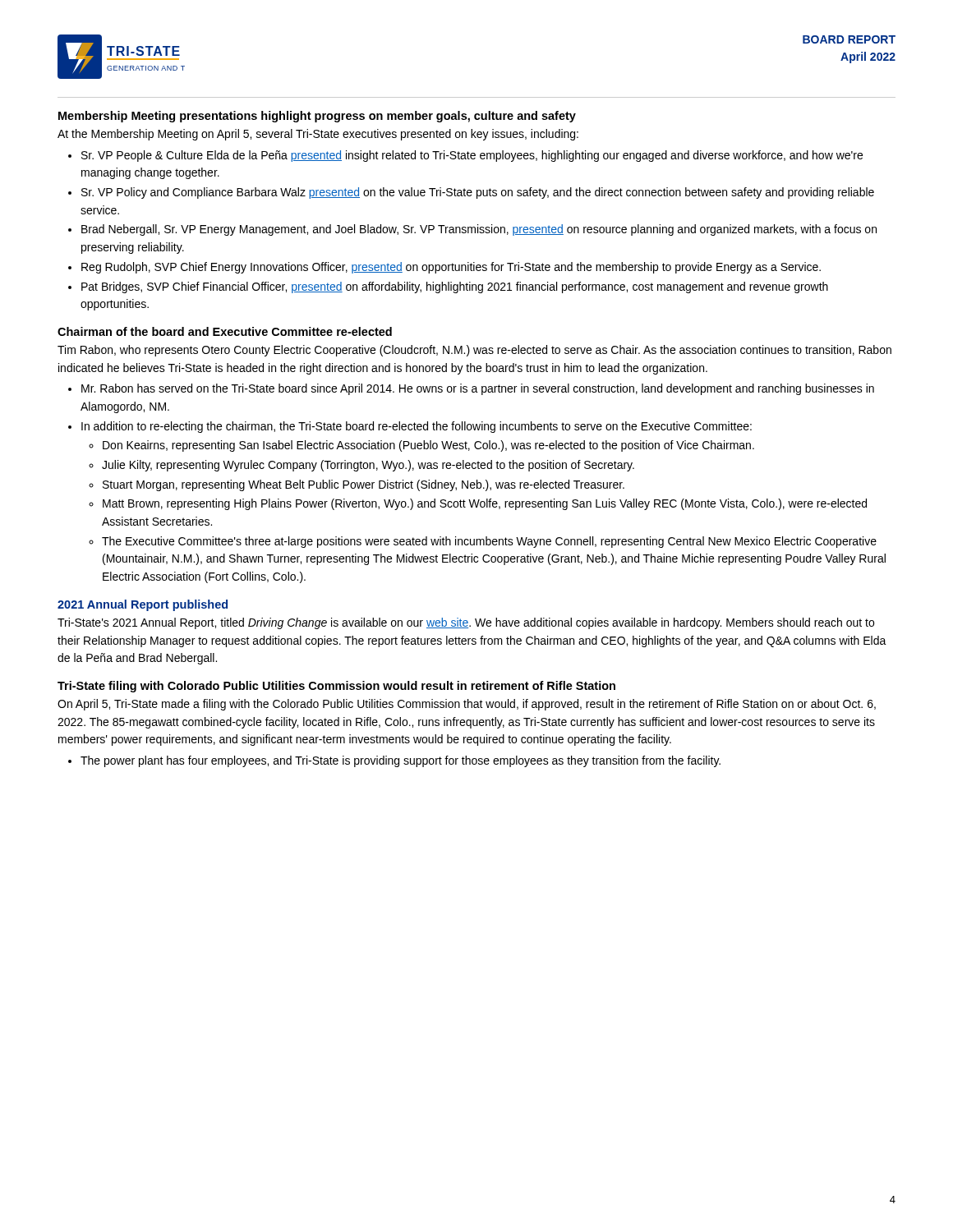
Task: Click on the section header with the text "Tri-State filing with Colorado Public Utilities Commission"
Action: (x=337, y=686)
